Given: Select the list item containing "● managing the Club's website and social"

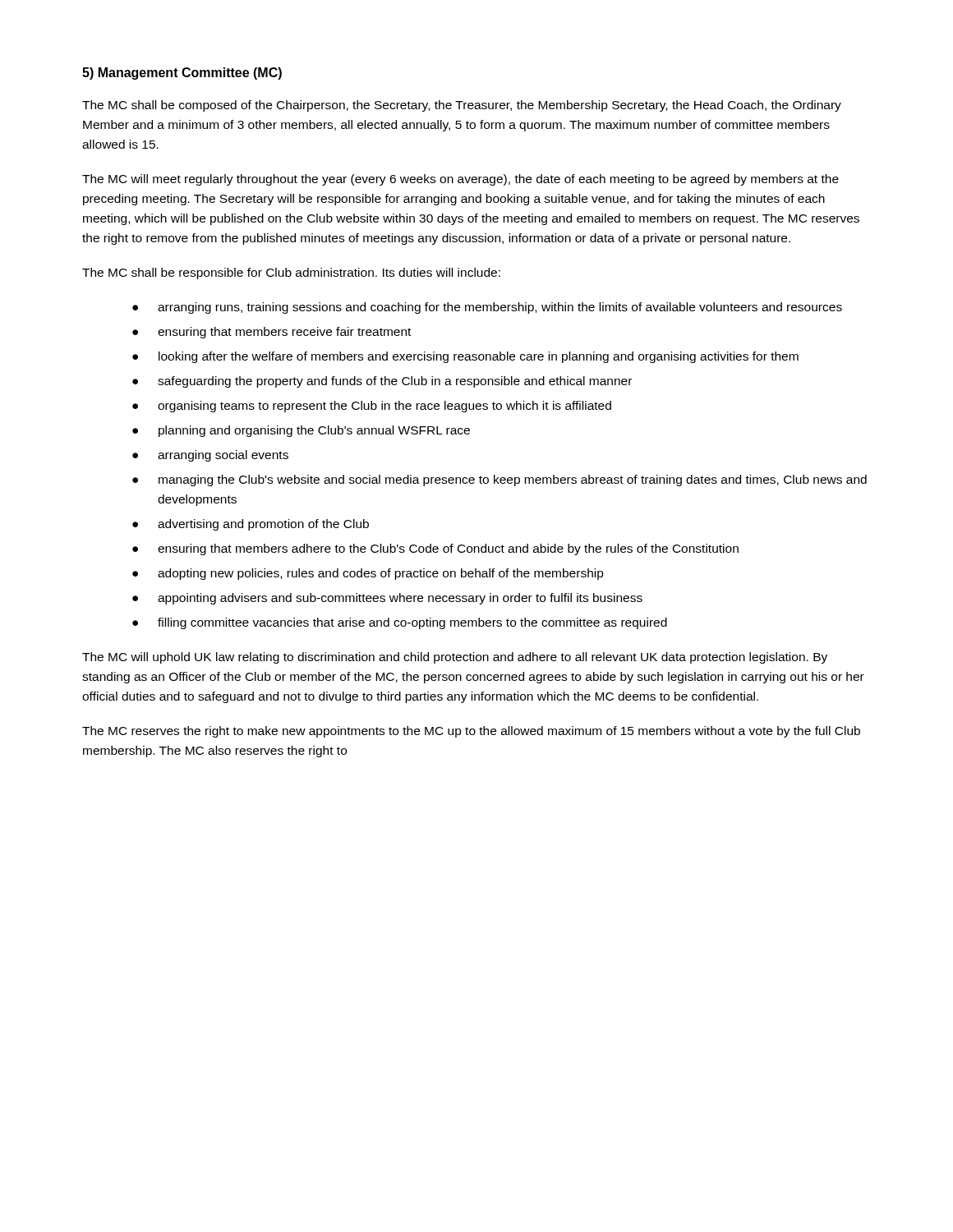Looking at the screenshot, I should pyautogui.click(x=501, y=490).
